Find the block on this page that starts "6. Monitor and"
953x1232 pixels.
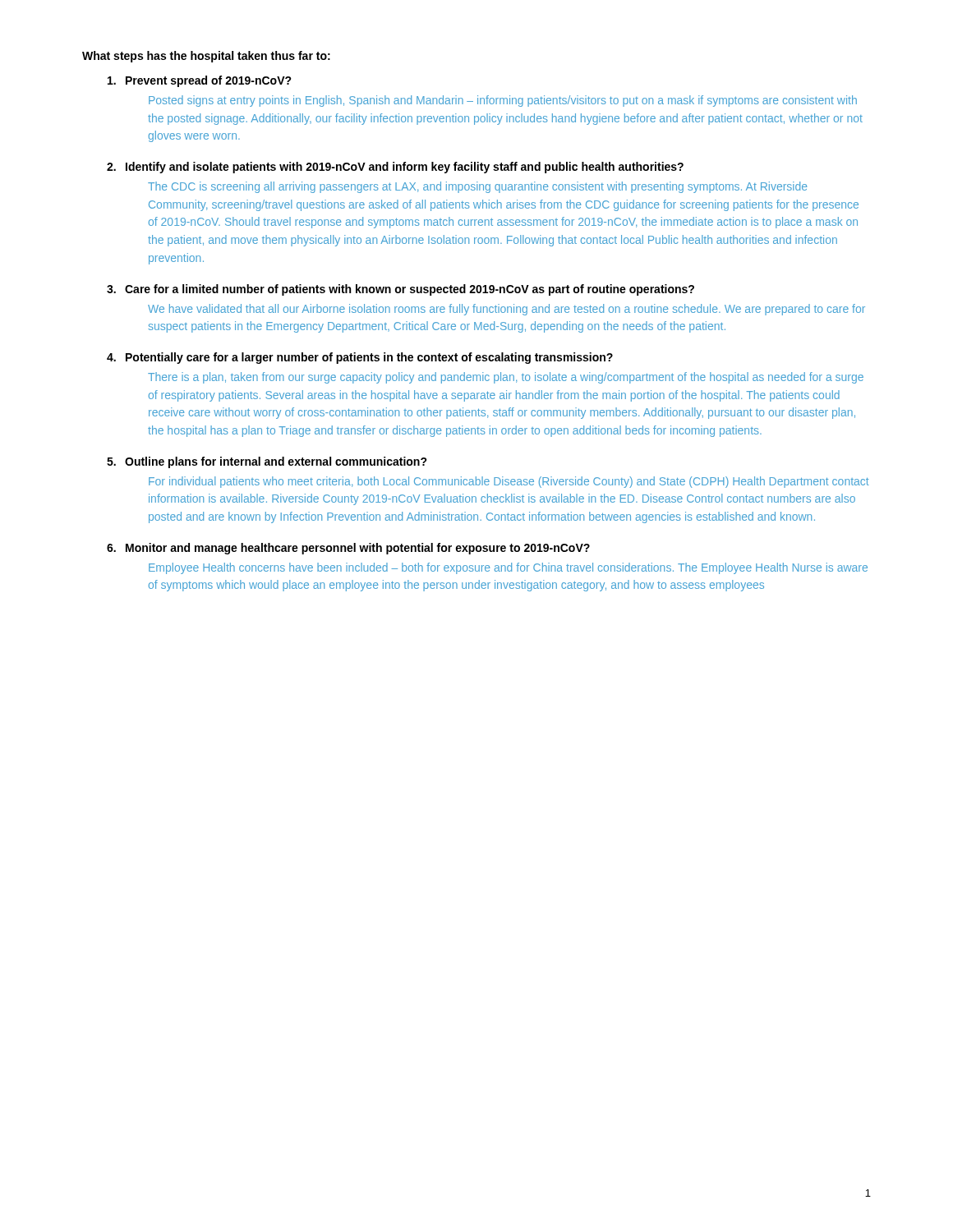tap(348, 548)
